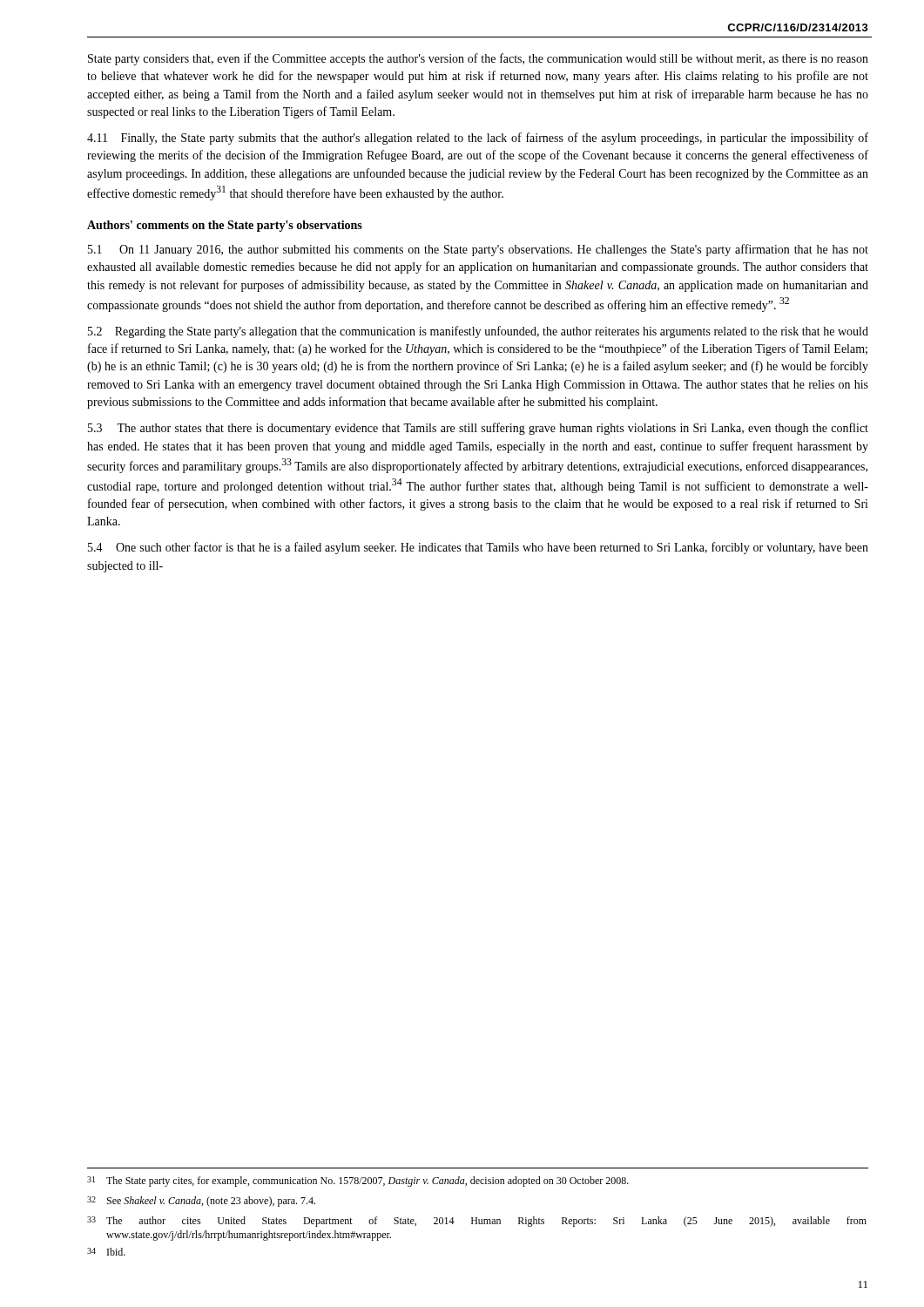This screenshot has height=1307, width=924.
Task: Find the passage starting "4 One such other factor is that he"
Action: pos(478,557)
